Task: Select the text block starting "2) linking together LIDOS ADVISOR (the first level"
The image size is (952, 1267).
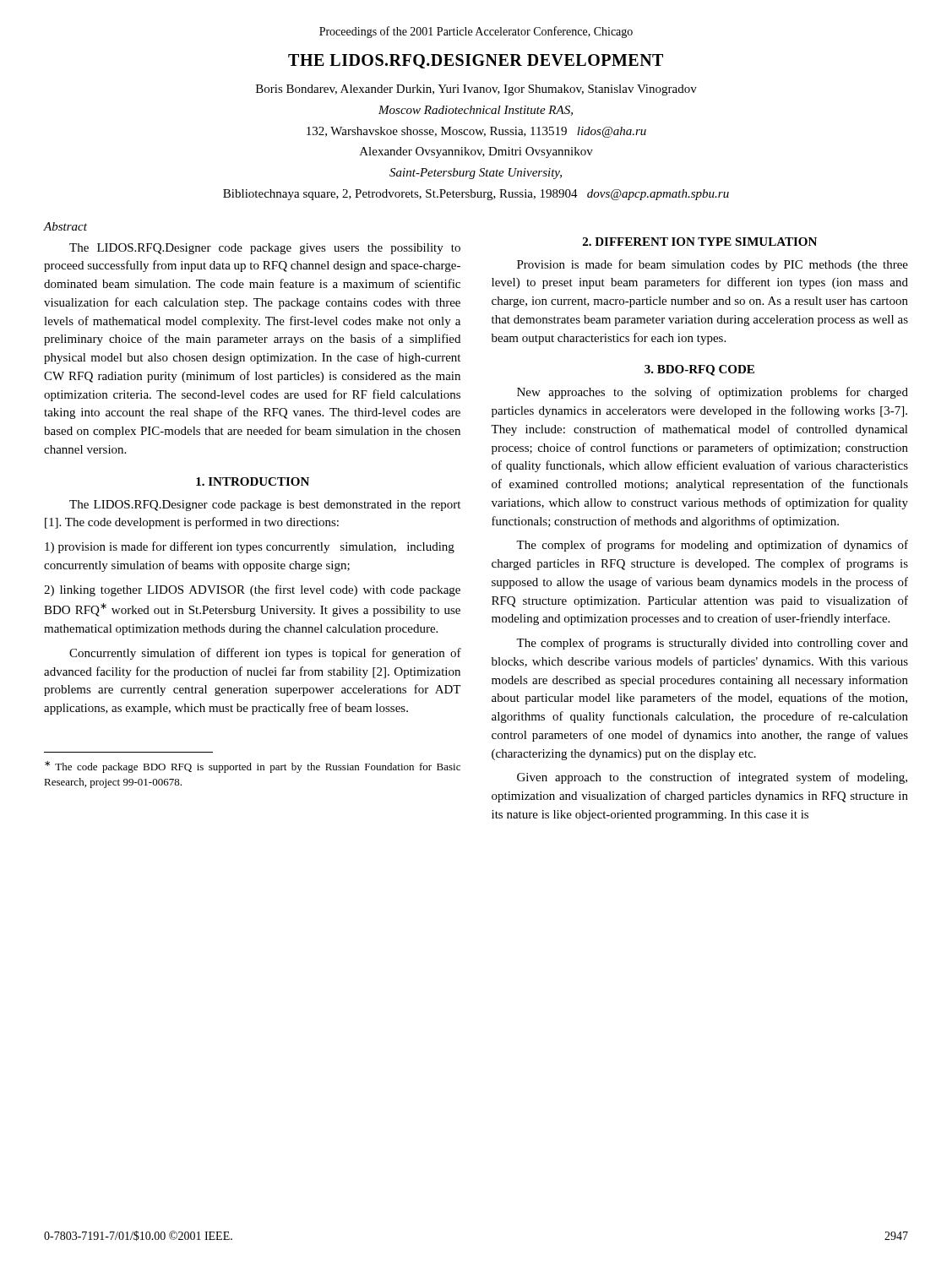Action: [x=252, y=609]
